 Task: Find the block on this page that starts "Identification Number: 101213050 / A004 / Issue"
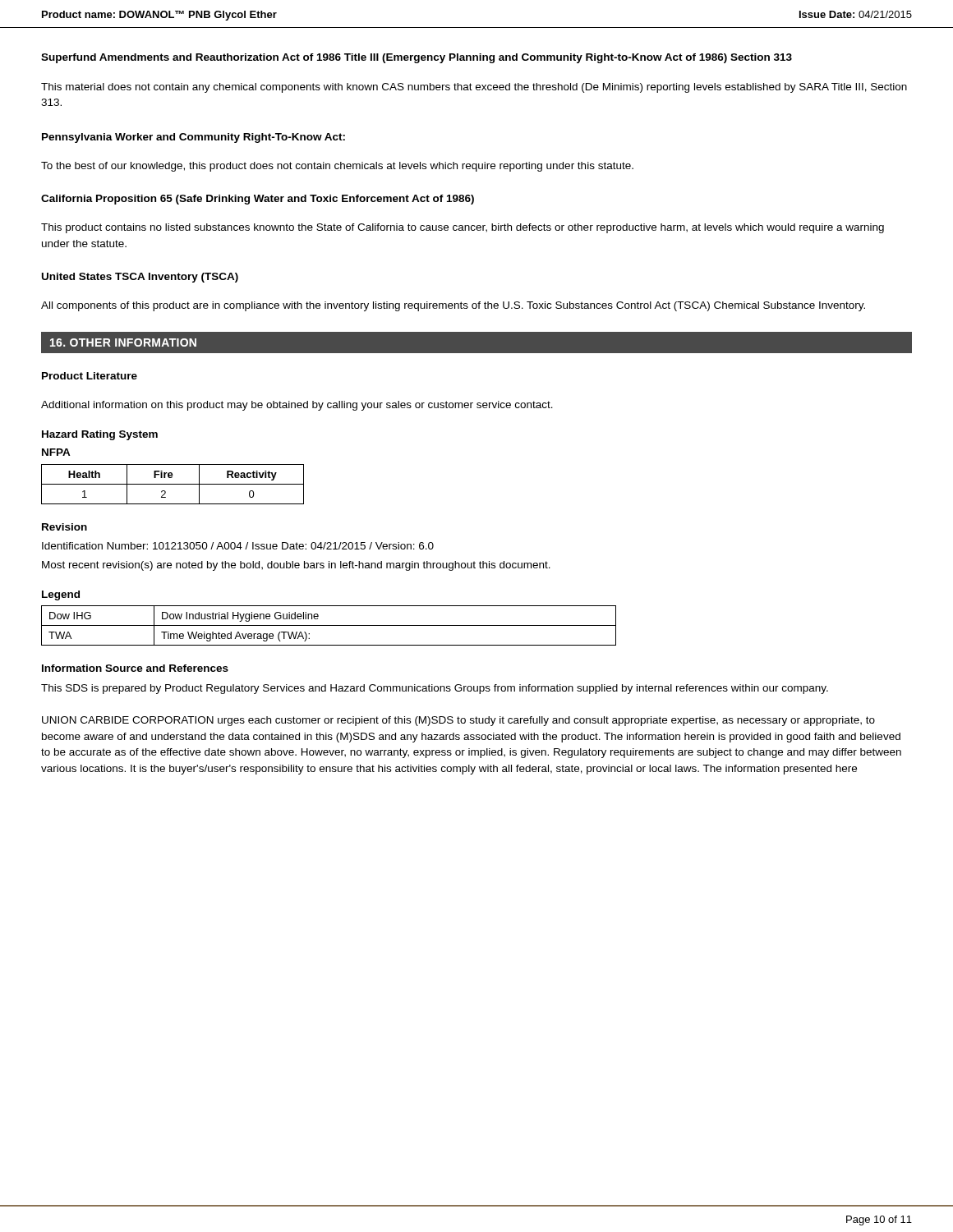pos(476,556)
